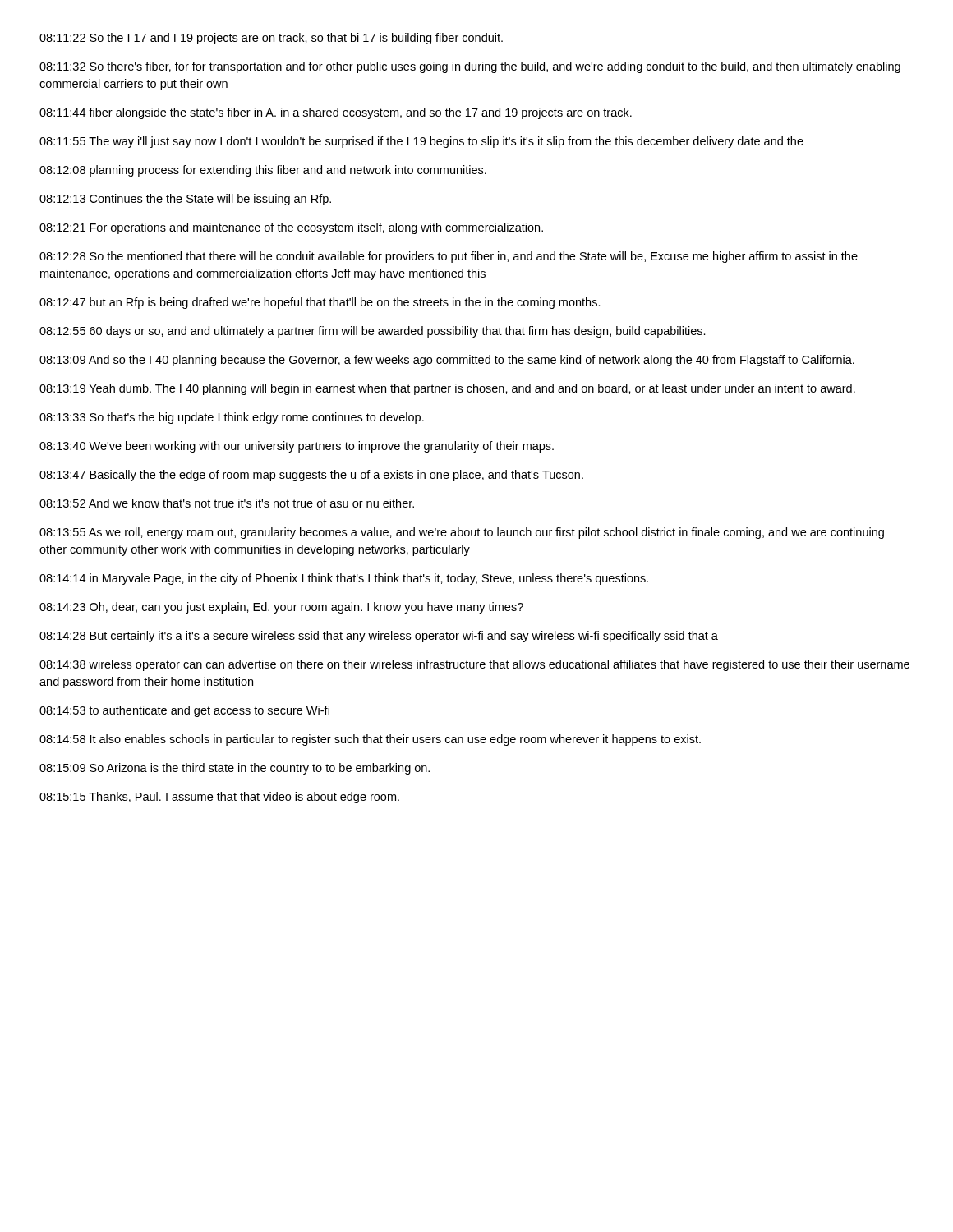Viewport: 953px width, 1232px height.
Task: Locate the block of text that opens with "08:14:14 in Maryvale Page, in the"
Action: coord(344,578)
